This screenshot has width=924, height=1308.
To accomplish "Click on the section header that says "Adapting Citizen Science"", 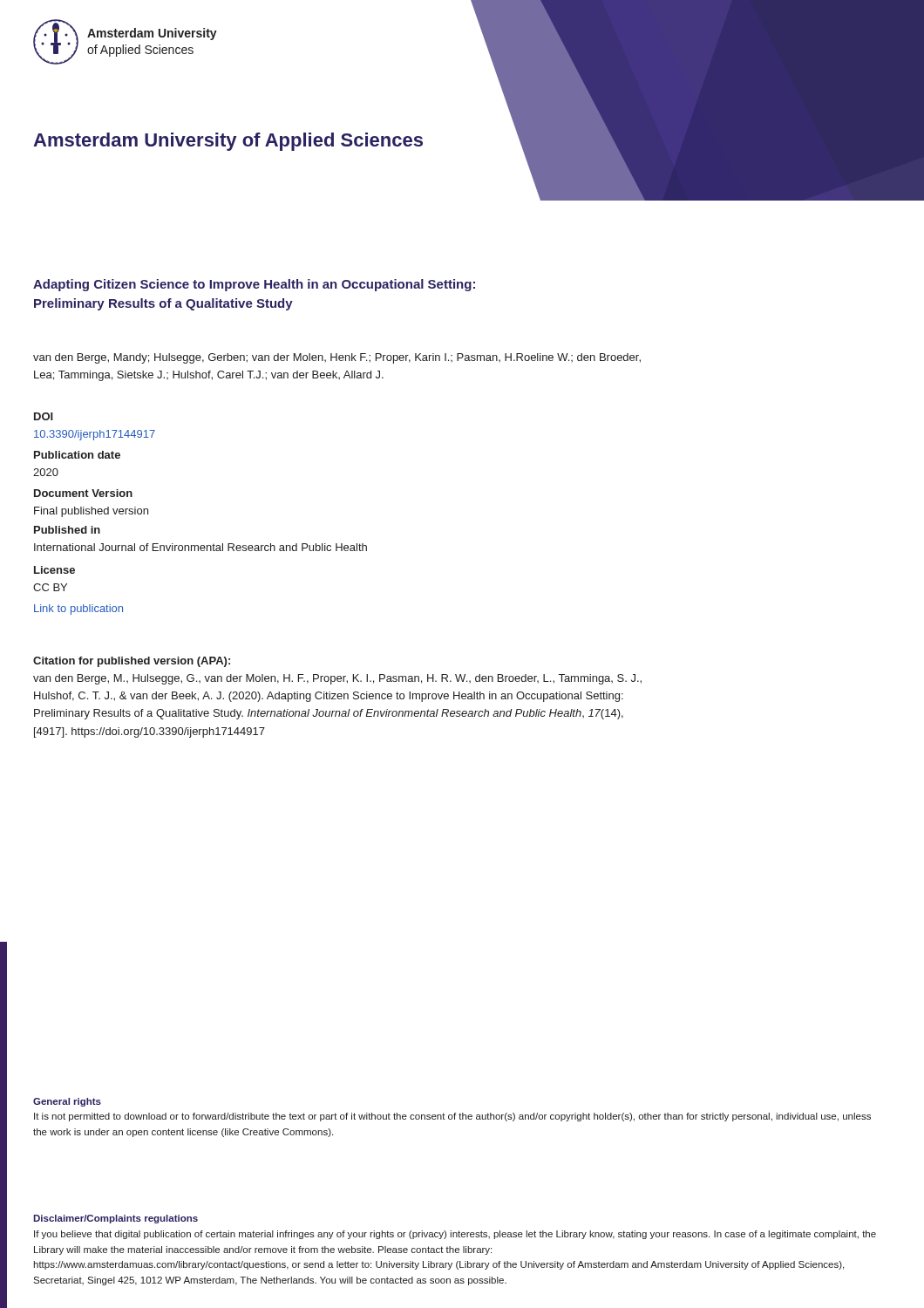I will pos(338,294).
